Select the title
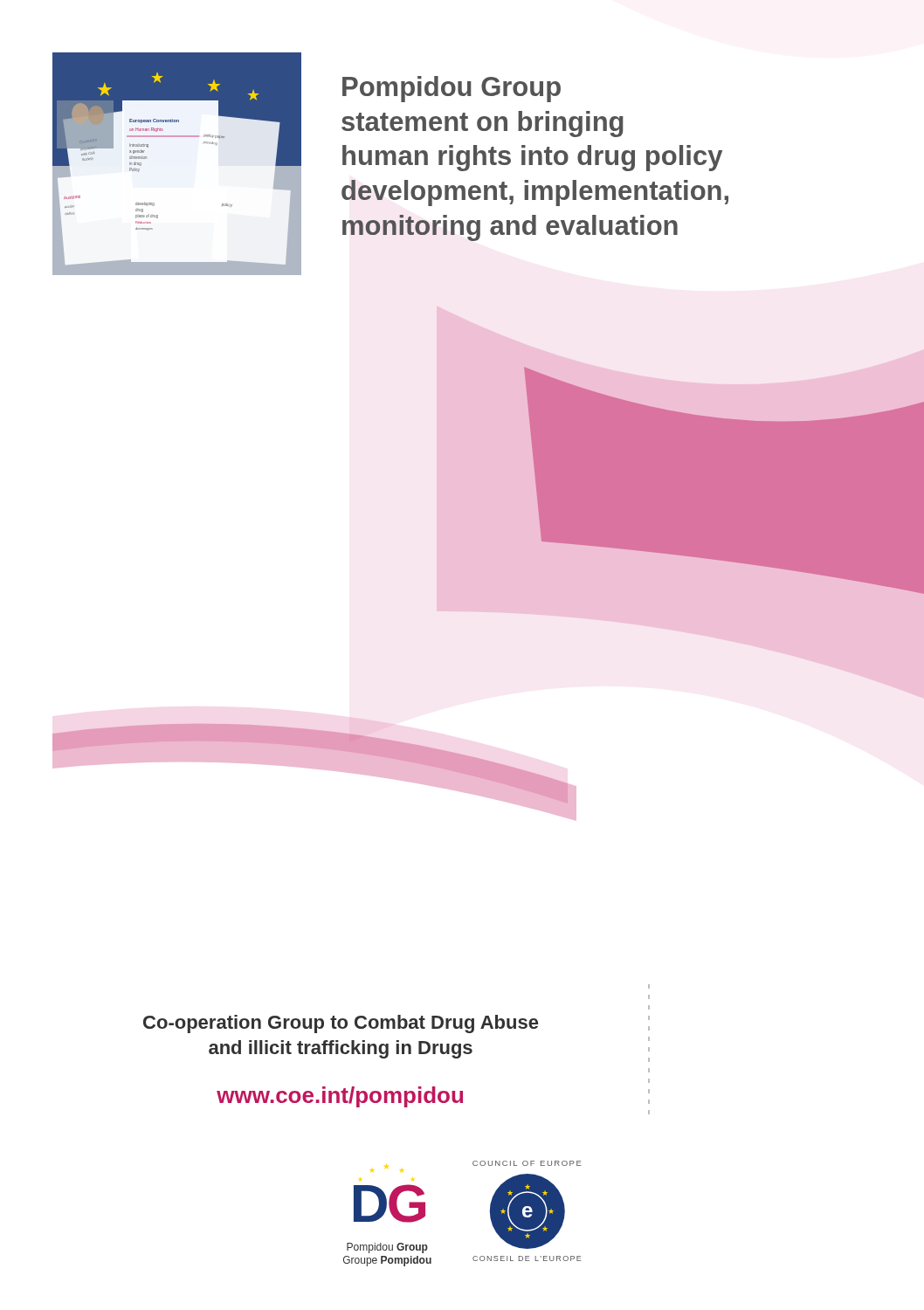 tap(587, 156)
